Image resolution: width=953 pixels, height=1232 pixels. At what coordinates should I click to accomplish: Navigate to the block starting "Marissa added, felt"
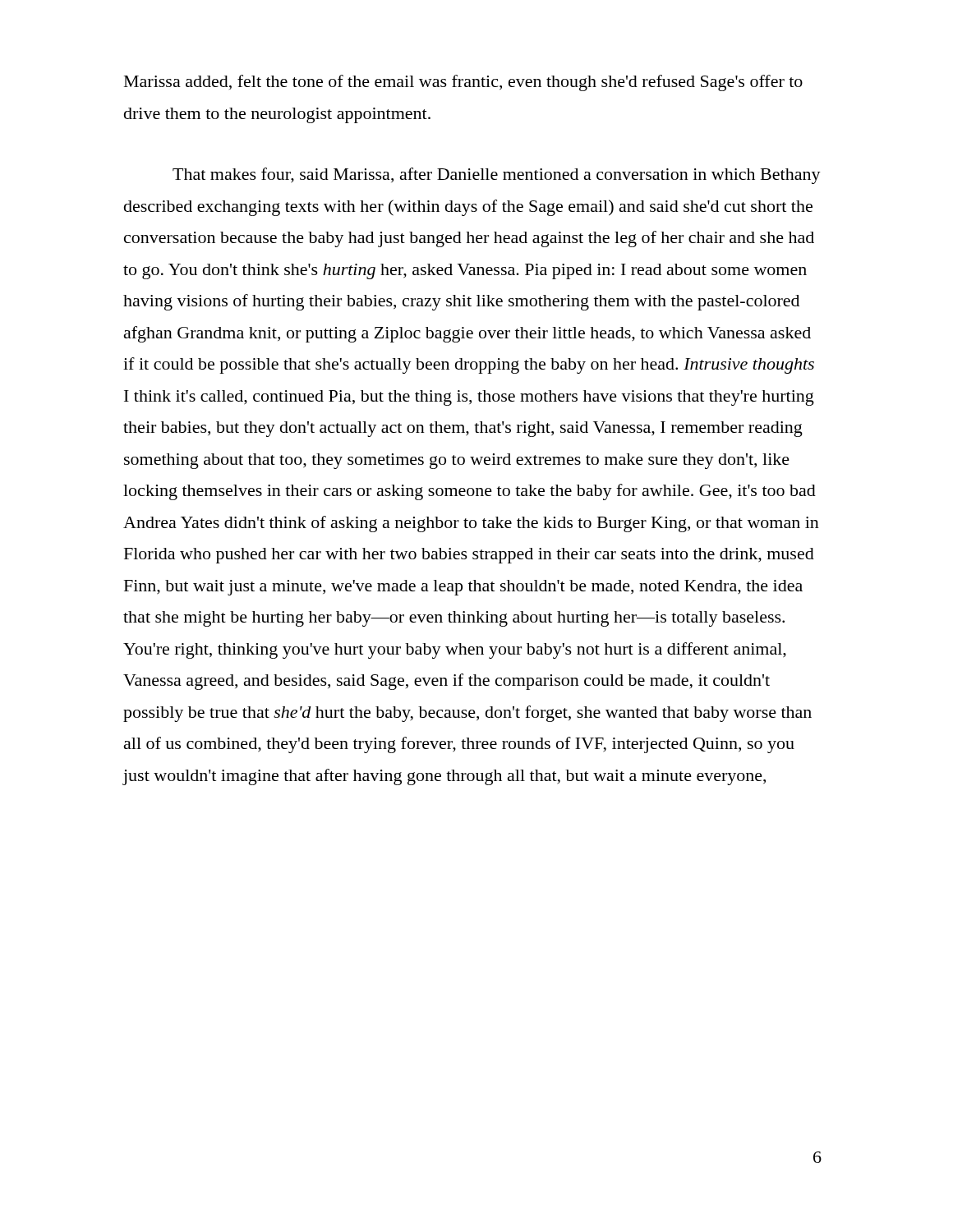(463, 97)
